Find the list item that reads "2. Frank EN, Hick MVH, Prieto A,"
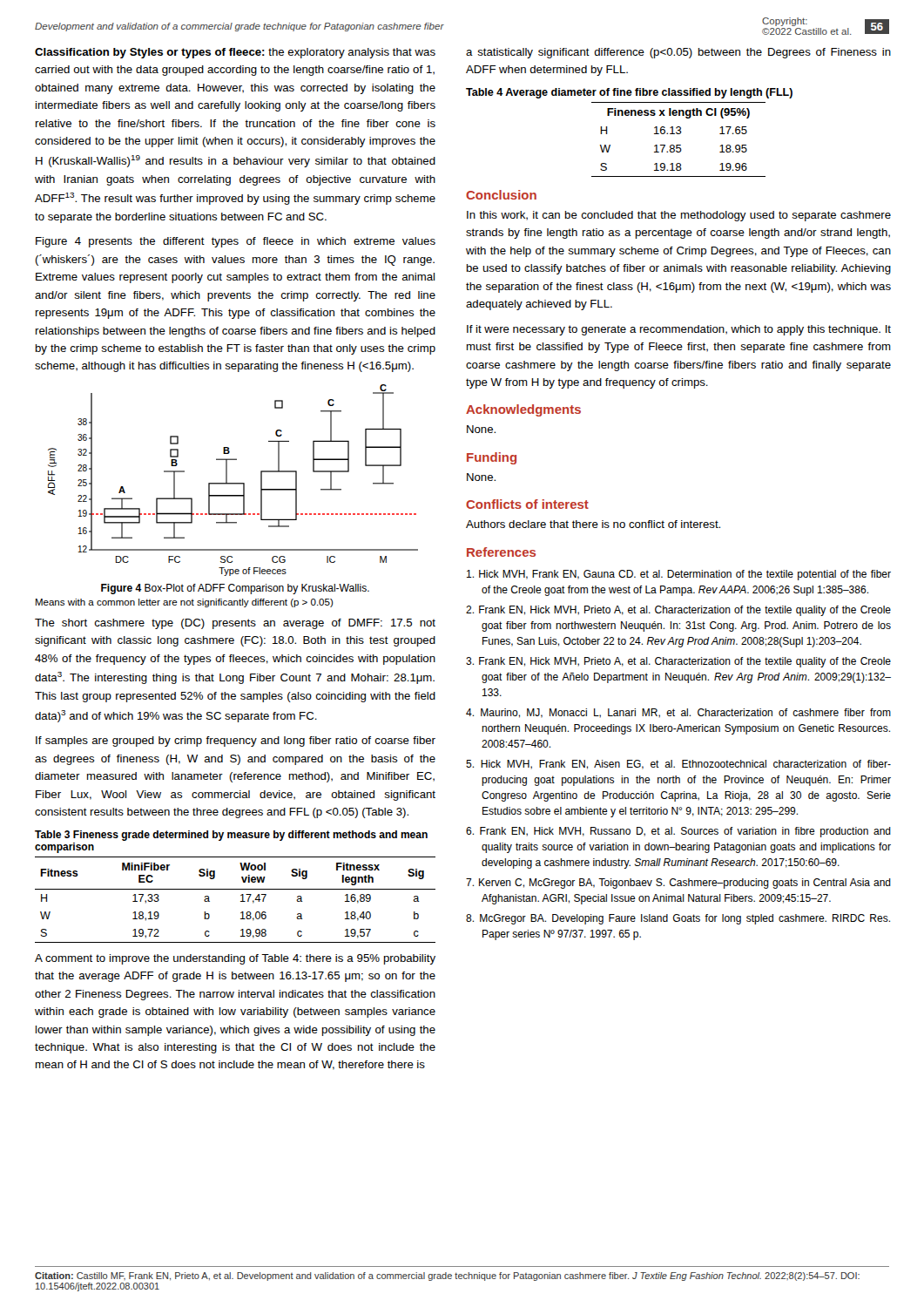The height and width of the screenshot is (1307, 924). (x=678, y=625)
